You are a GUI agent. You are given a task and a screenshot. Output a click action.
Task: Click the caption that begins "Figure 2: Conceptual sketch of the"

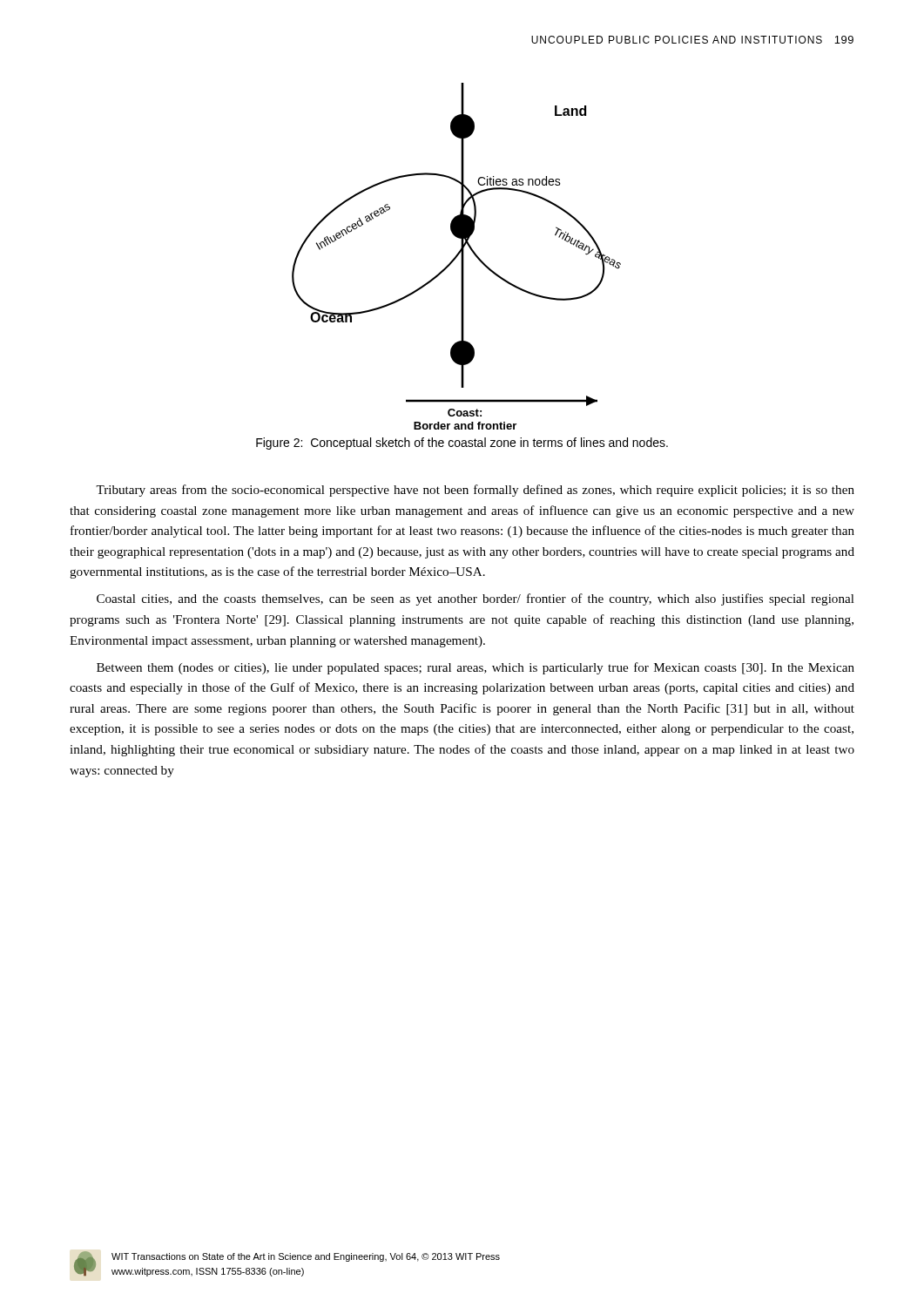point(462,443)
